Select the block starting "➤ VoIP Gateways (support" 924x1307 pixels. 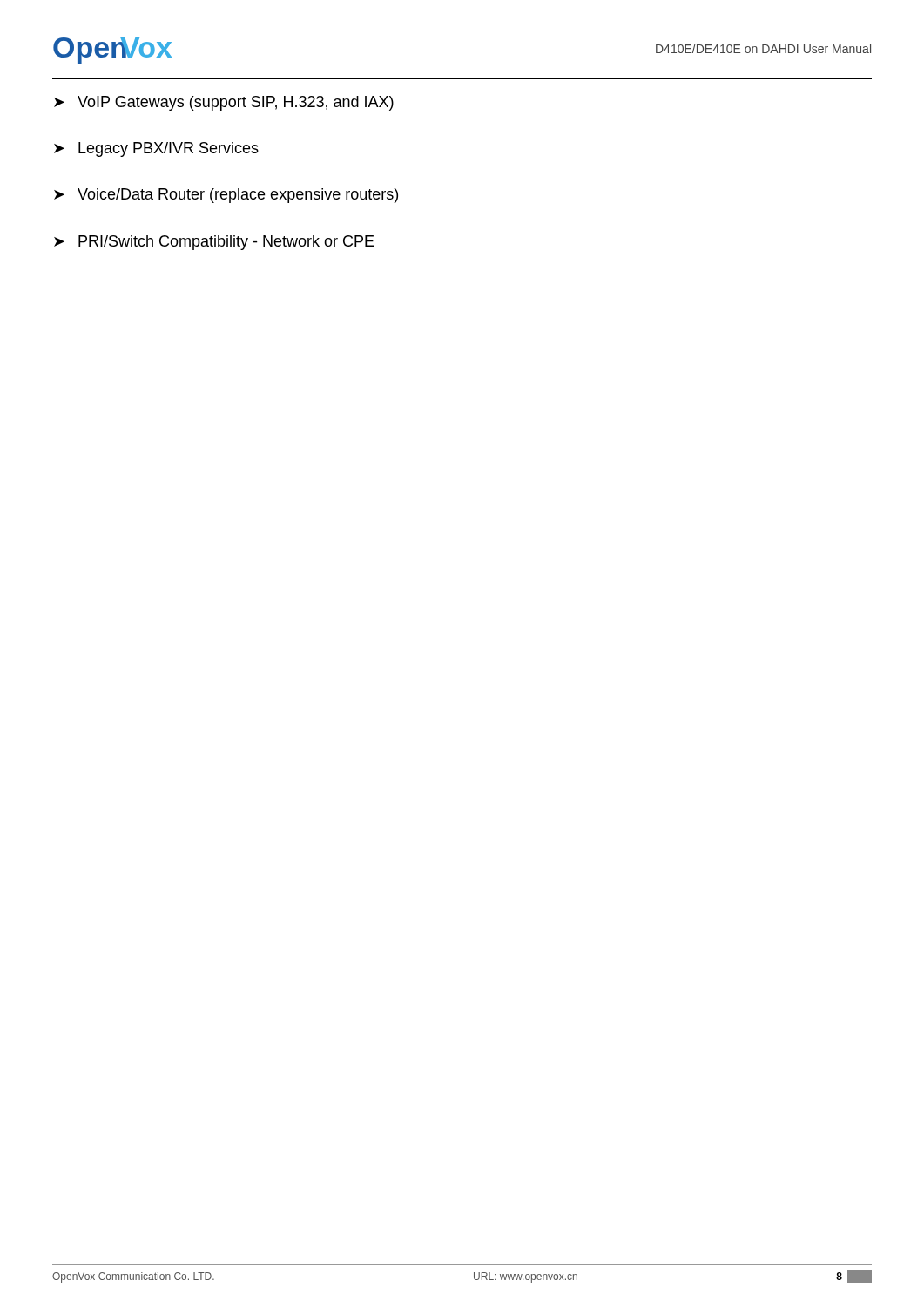223,102
